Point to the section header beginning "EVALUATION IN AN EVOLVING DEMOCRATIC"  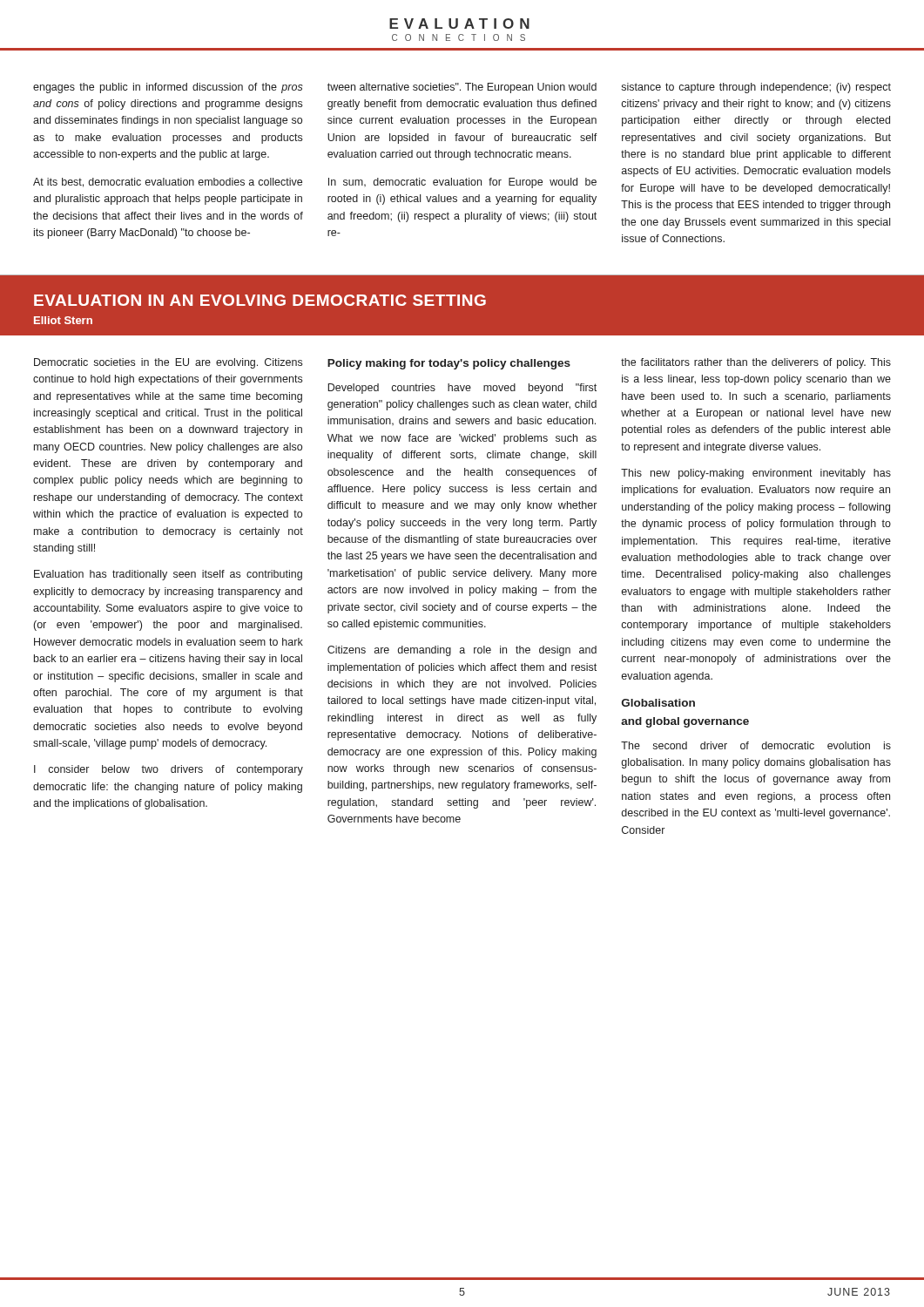[260, 300]
